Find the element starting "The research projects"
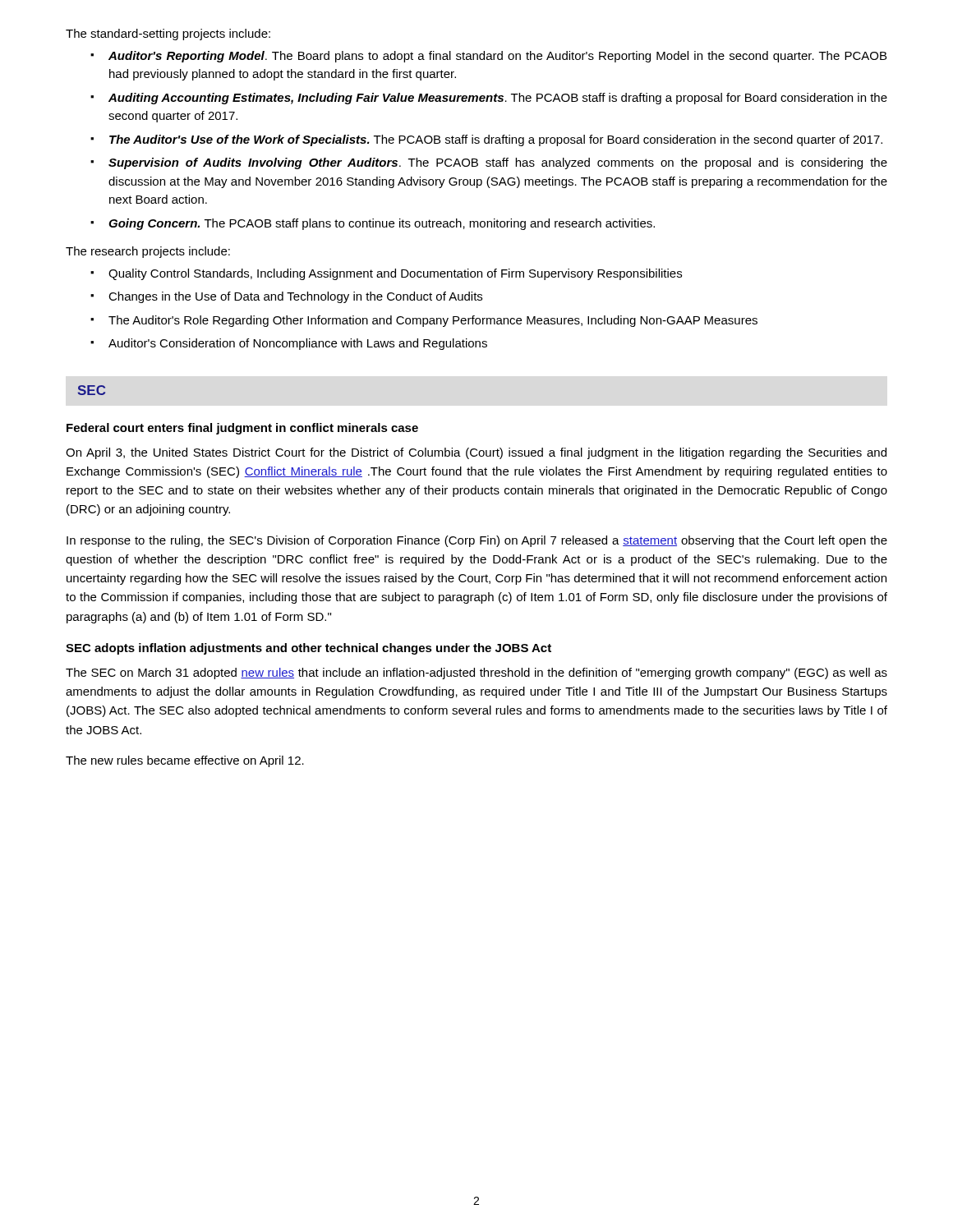This screenshot has height=1232, width=953. coord(148,251)
